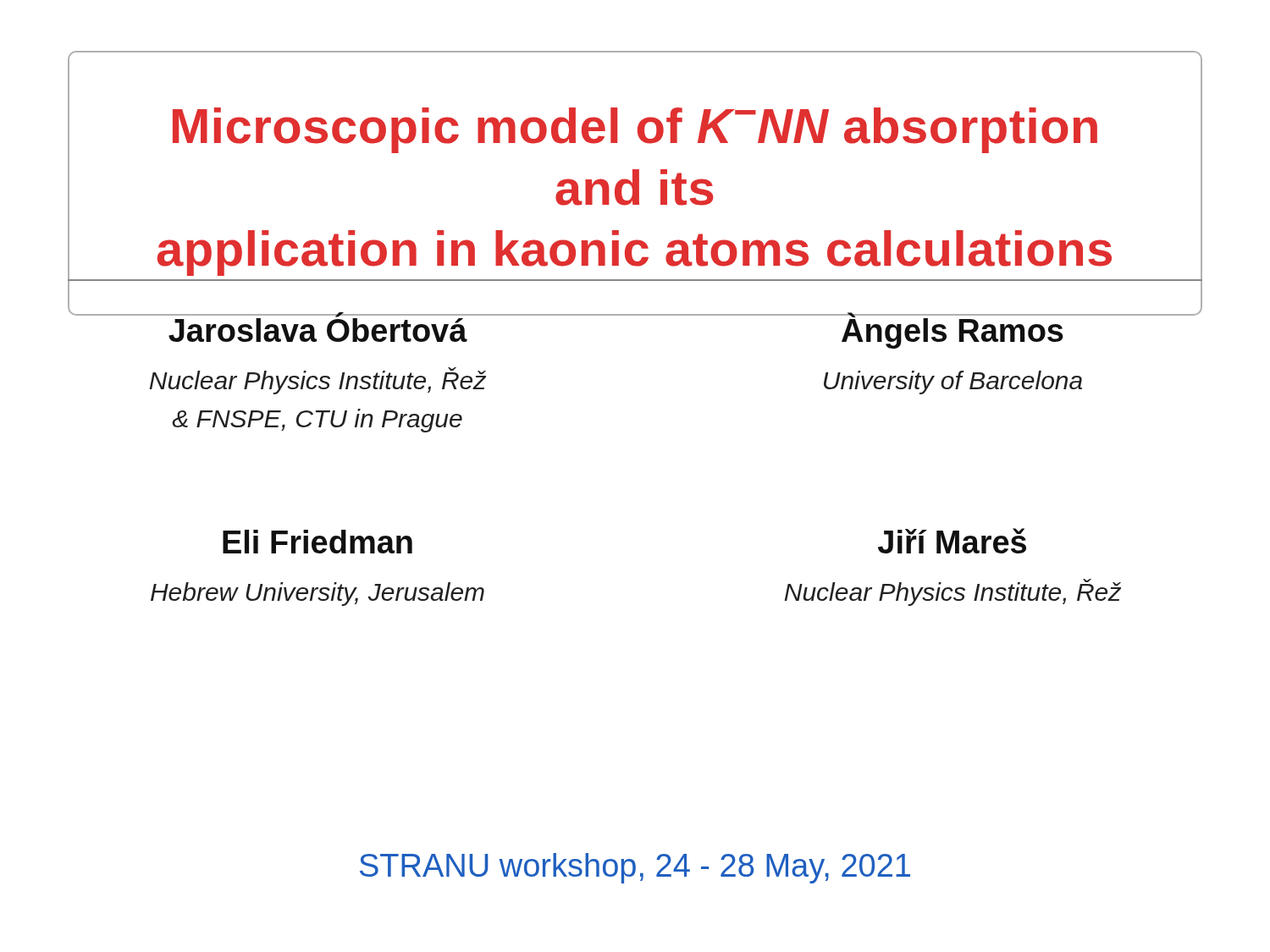The height and width of the screenshot is (952, 1270).
Task: Where does it say "Eli Friedman Hebrew University, Jerusalem"?
Action: [318, 542]
